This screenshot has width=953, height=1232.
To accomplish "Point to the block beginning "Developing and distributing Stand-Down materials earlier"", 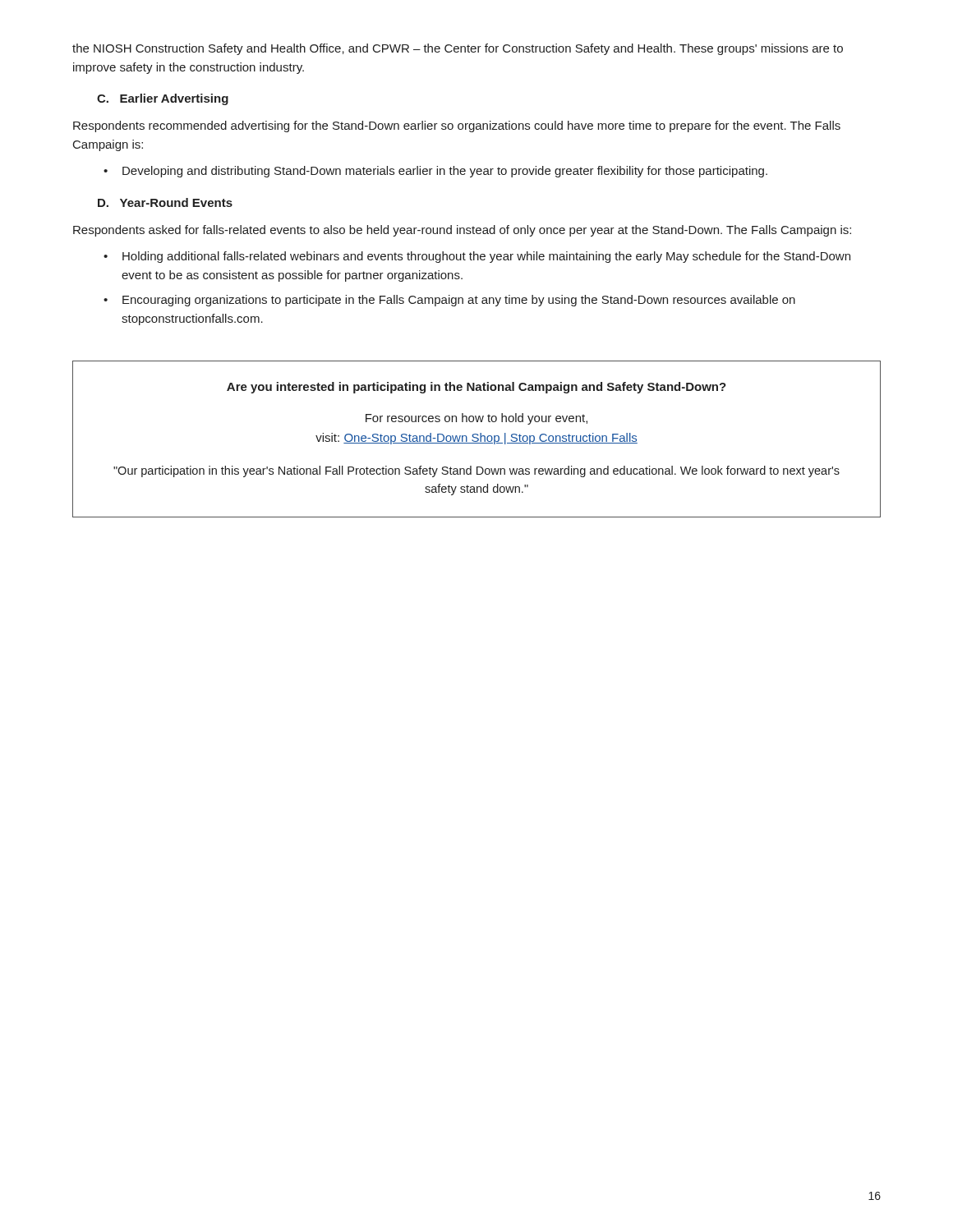I will (445, 170).
